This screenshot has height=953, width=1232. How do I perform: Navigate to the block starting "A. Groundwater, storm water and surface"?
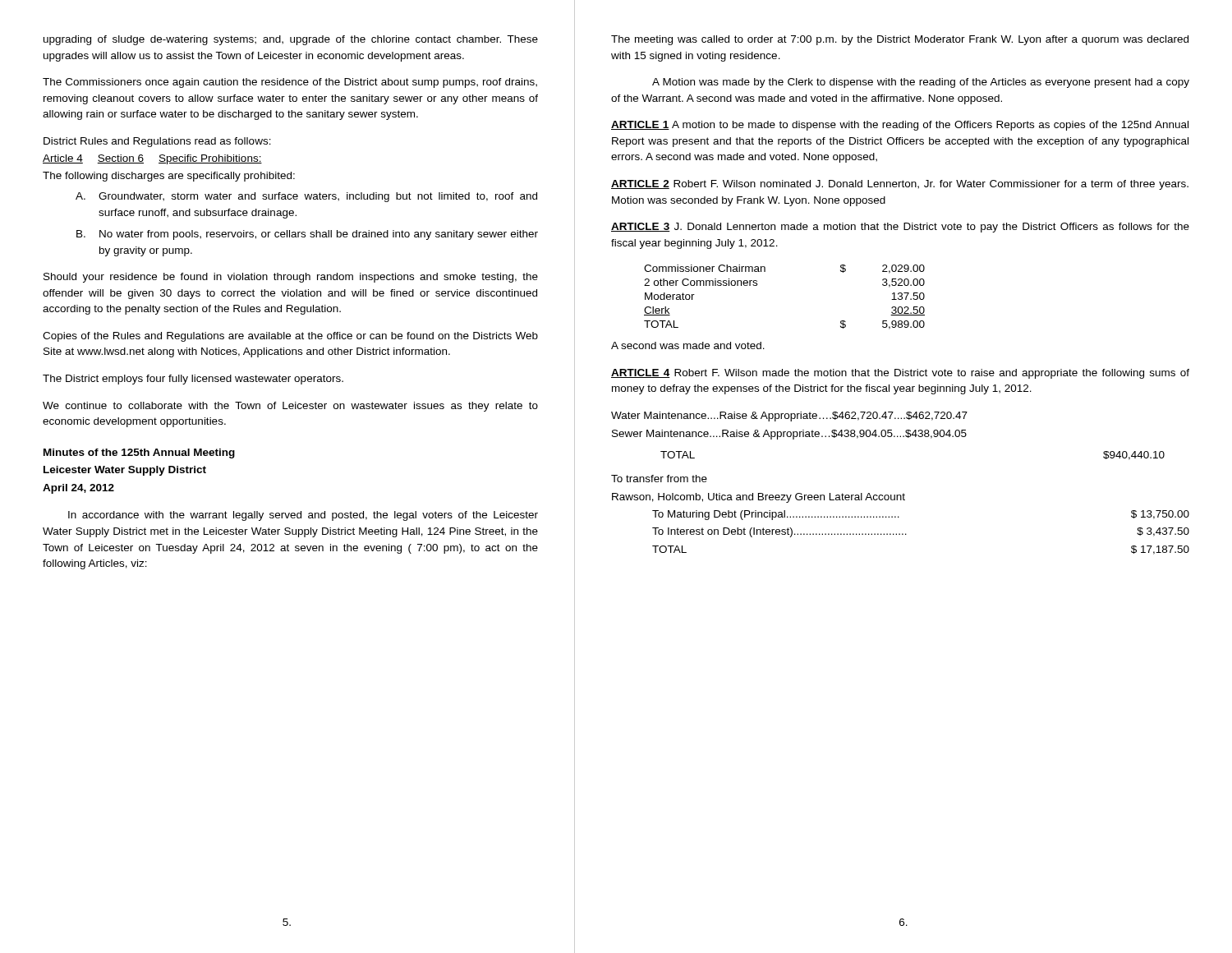pyautogui.click(x=307, y=204)
